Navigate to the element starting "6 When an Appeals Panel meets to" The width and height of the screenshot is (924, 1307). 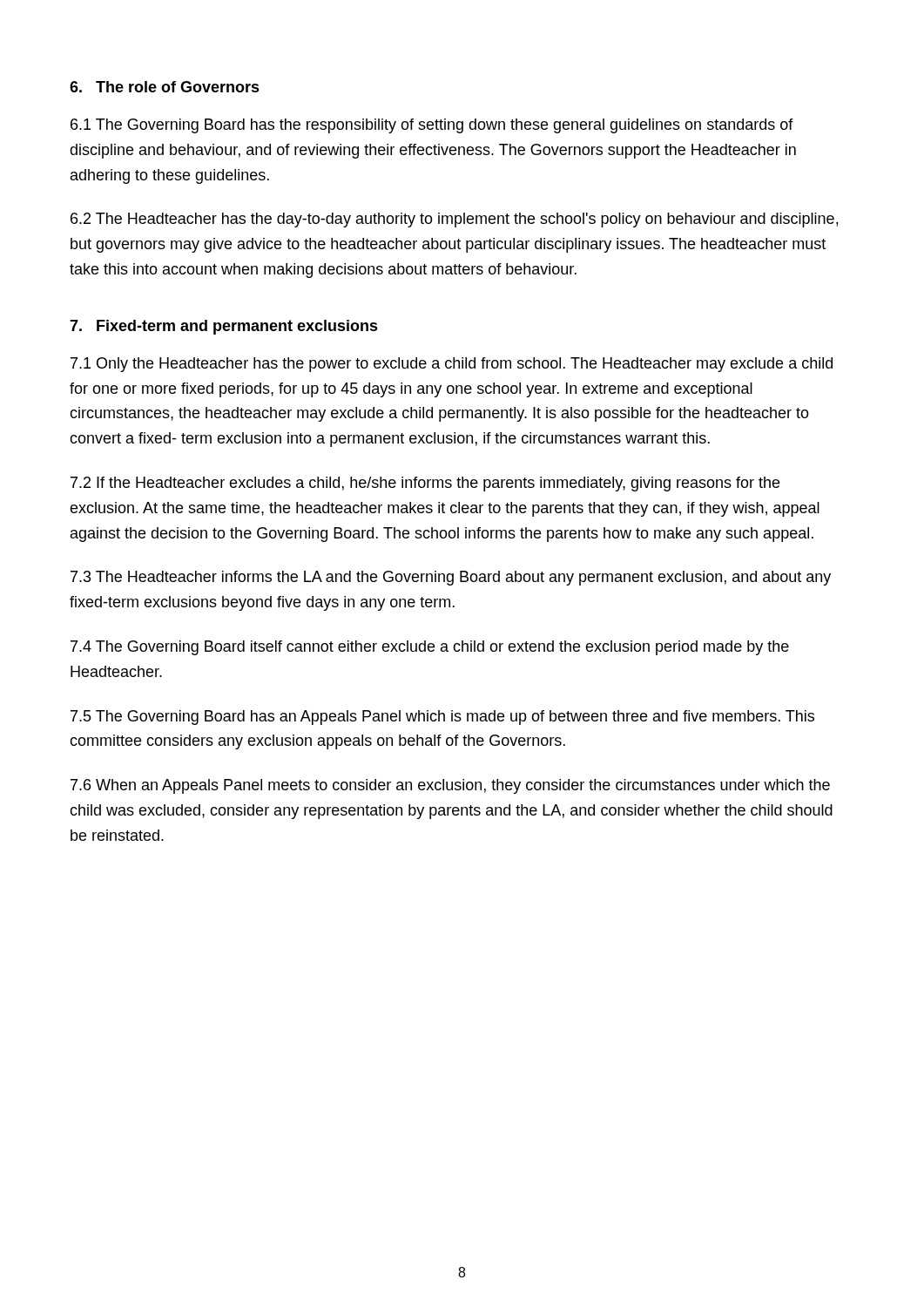(451, 810)
